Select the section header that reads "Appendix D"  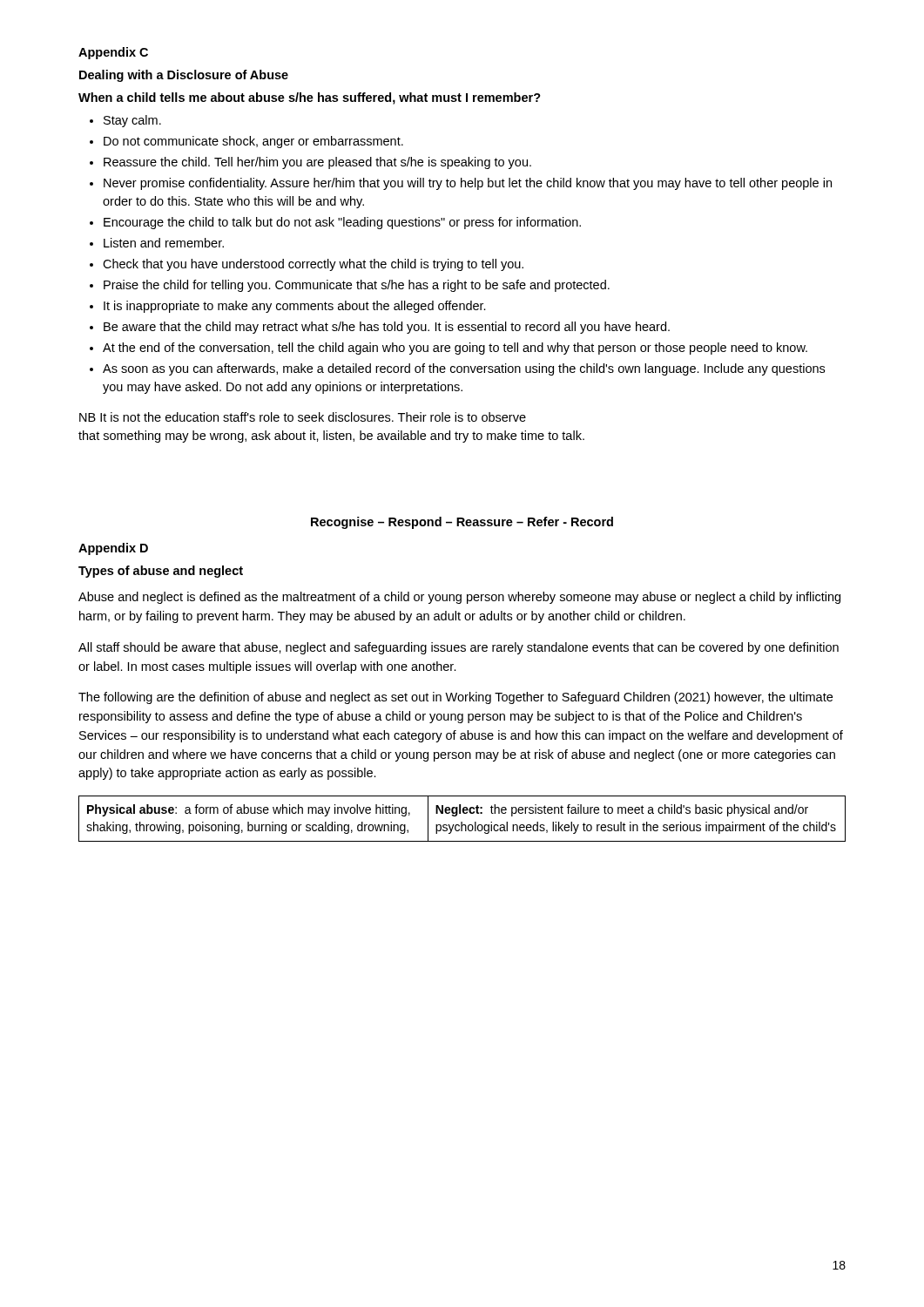(113, 548)
